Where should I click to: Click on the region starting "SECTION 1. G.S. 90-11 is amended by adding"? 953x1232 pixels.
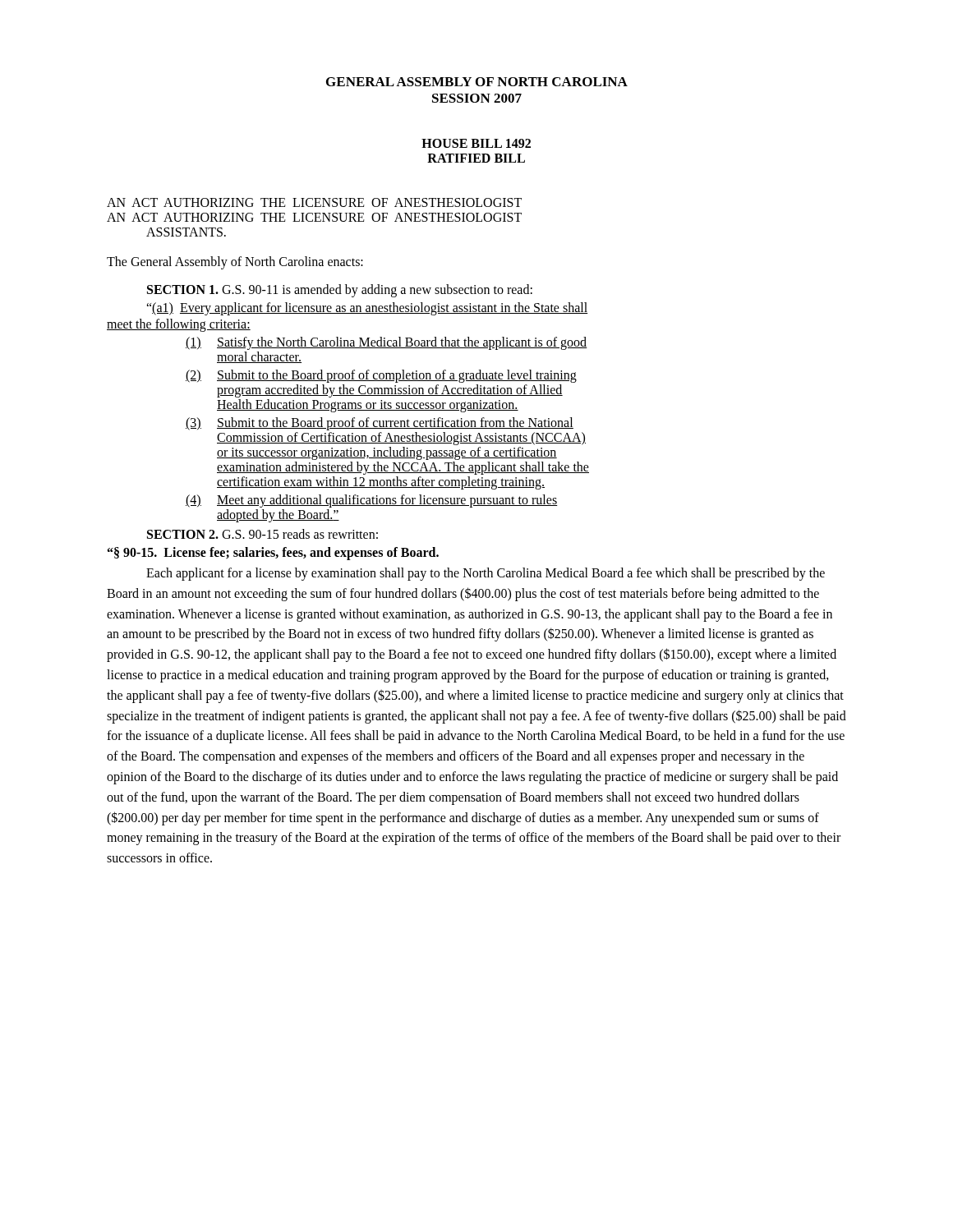340,290
